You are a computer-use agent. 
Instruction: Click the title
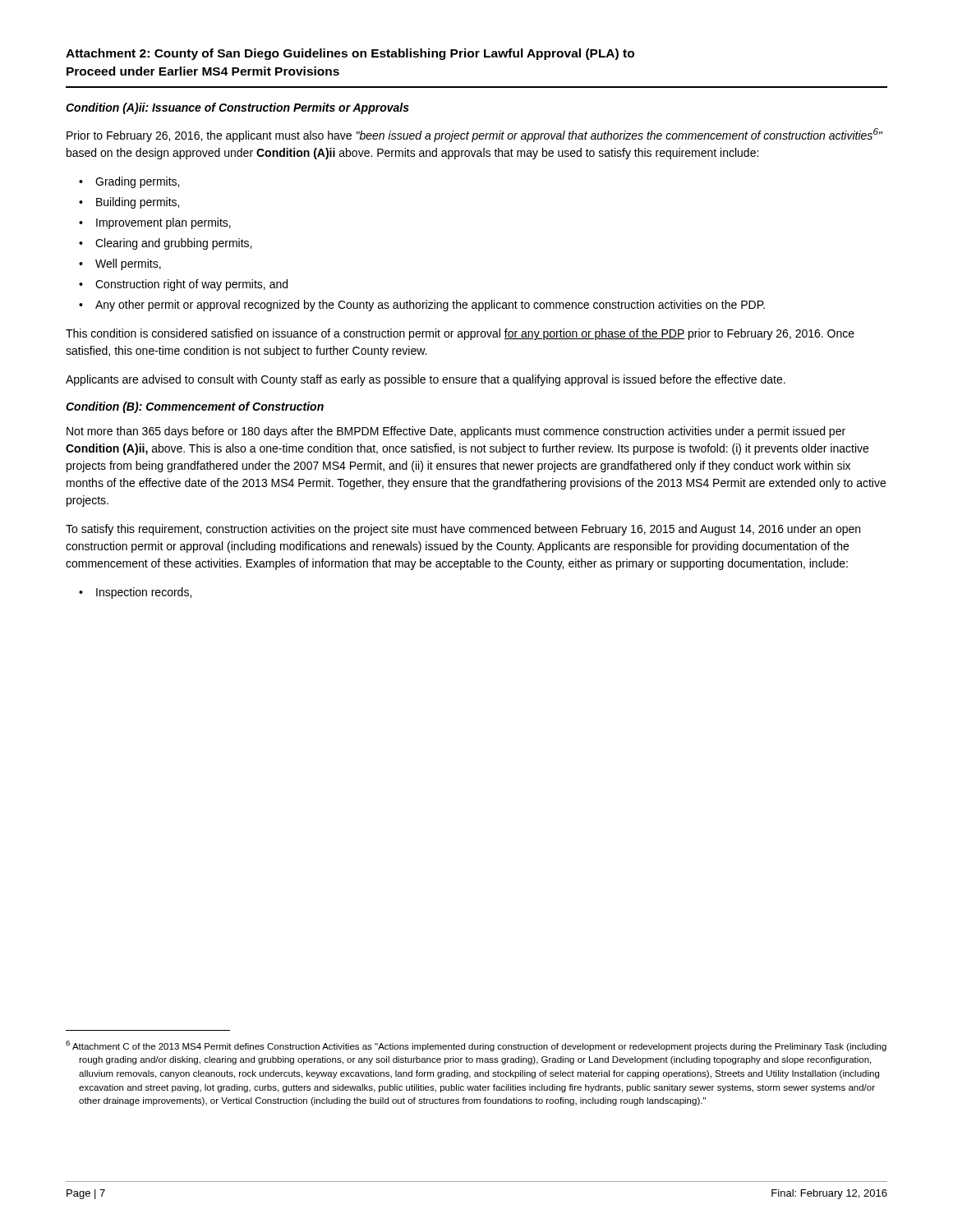[x=476, y=62]
